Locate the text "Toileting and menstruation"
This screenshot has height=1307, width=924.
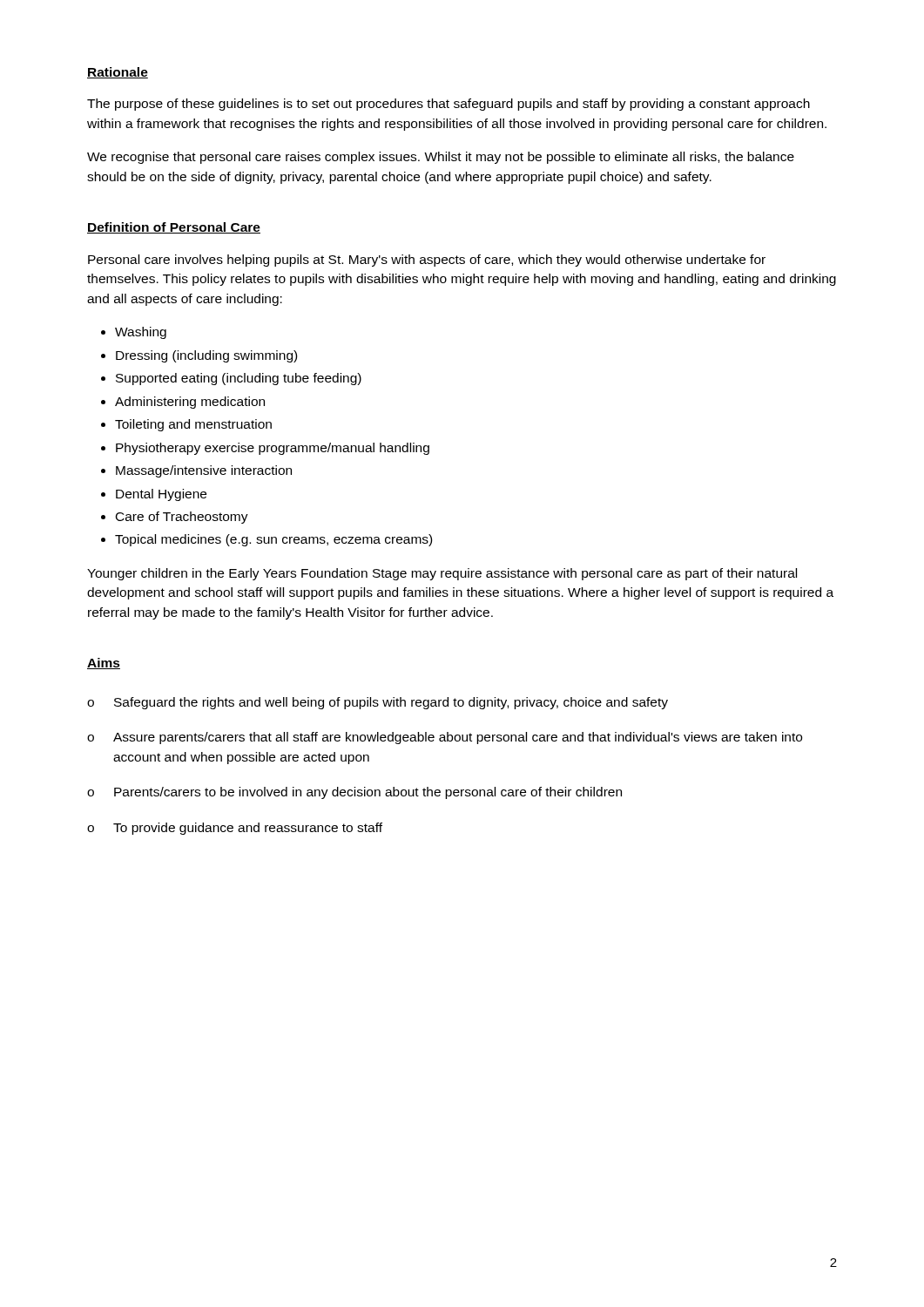[193, 425]
